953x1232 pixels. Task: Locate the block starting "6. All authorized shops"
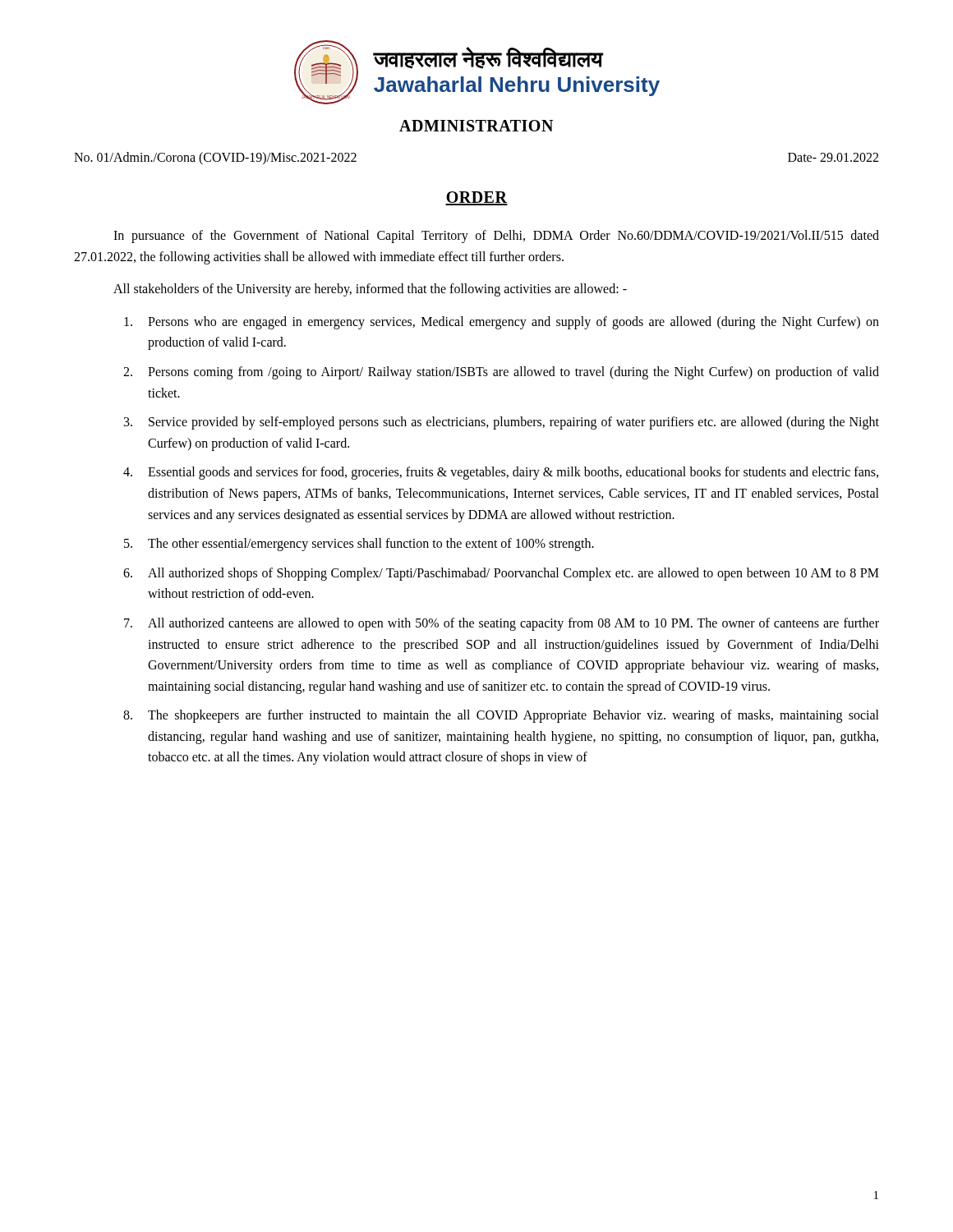coord(501,583)
